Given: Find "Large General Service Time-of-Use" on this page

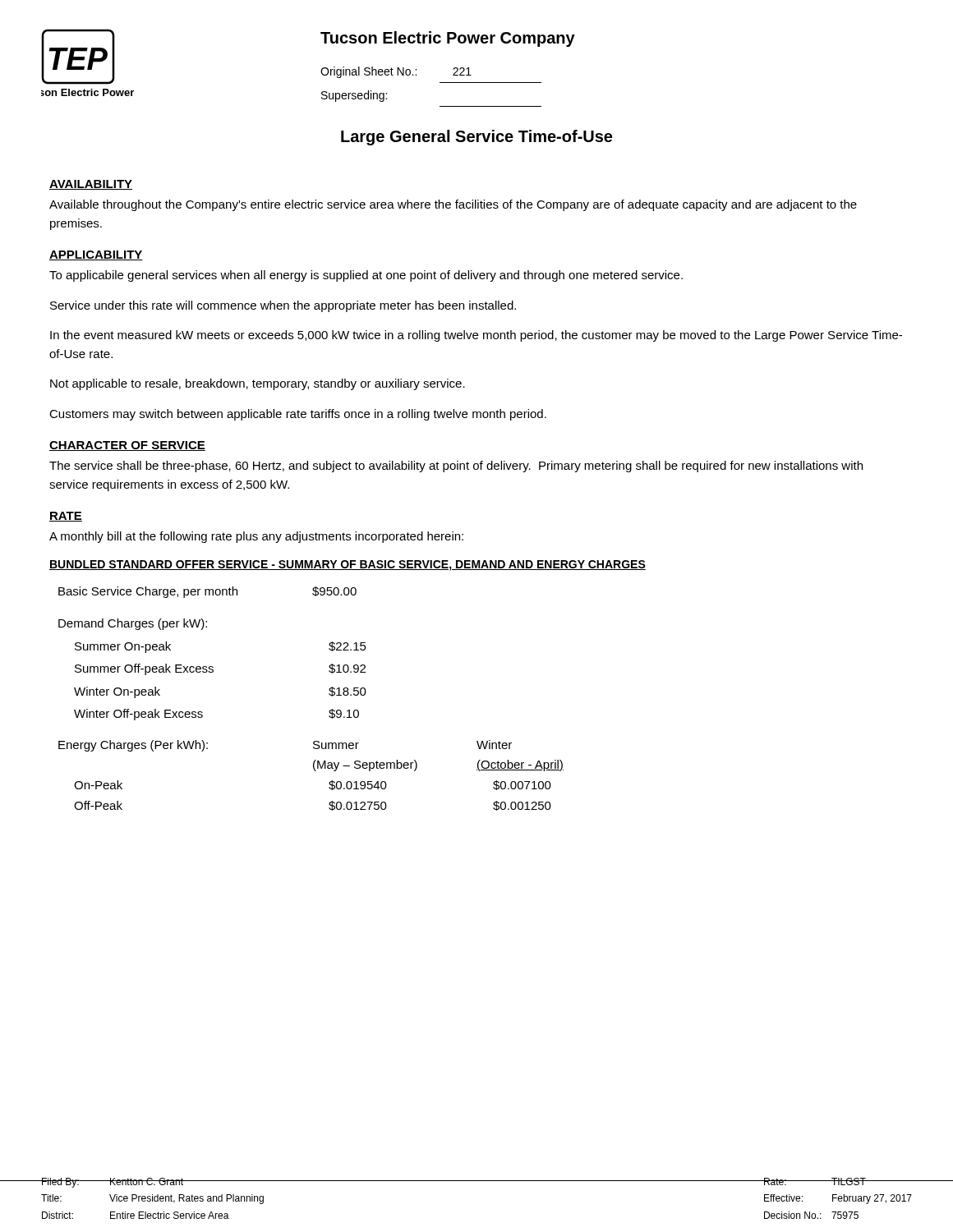Looking at the screenshot, I should coord(476,136).
